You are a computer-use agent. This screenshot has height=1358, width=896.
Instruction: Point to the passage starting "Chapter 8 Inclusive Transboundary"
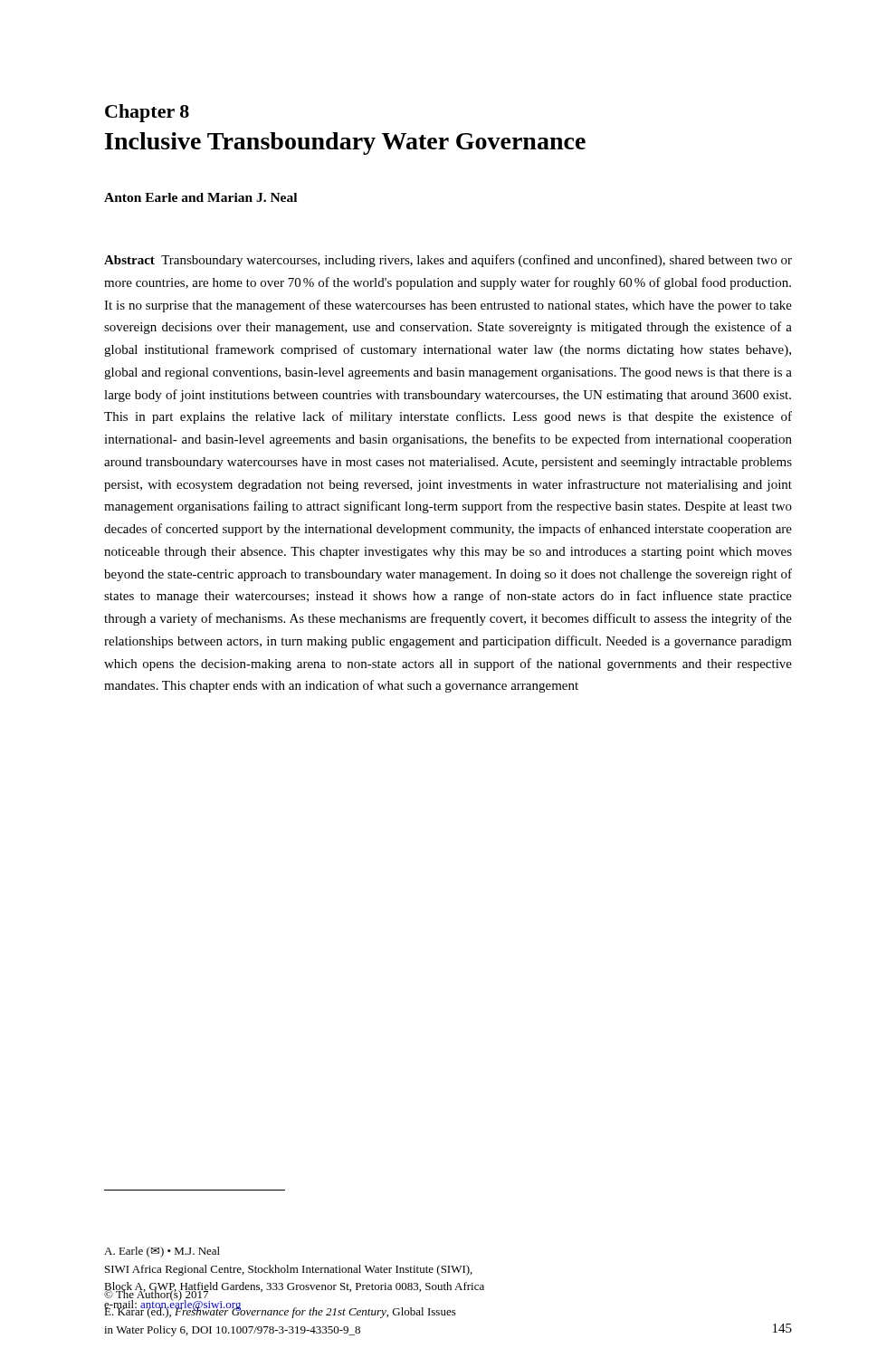[x=448, y=128]
